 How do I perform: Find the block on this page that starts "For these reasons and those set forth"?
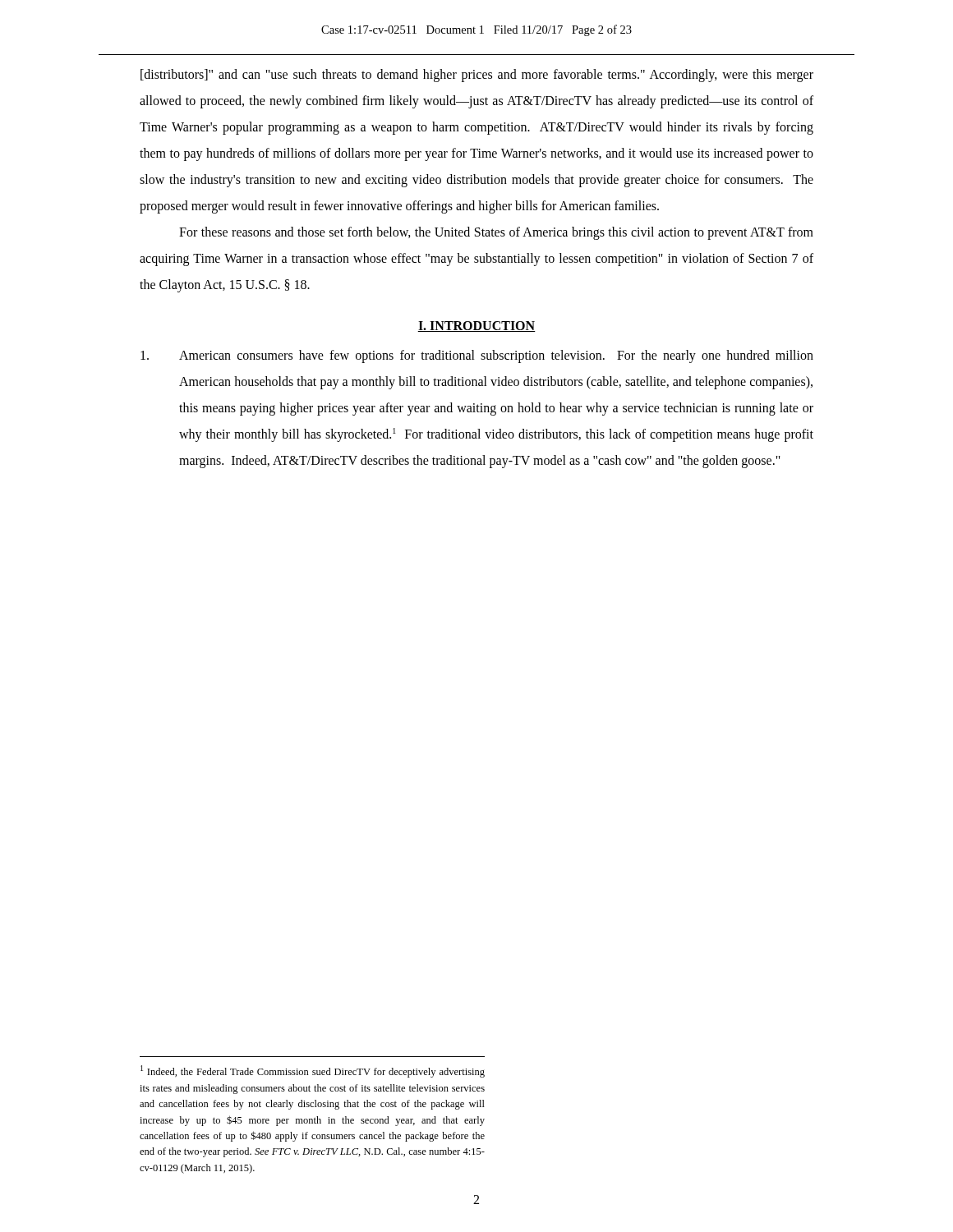coord(476,258)
